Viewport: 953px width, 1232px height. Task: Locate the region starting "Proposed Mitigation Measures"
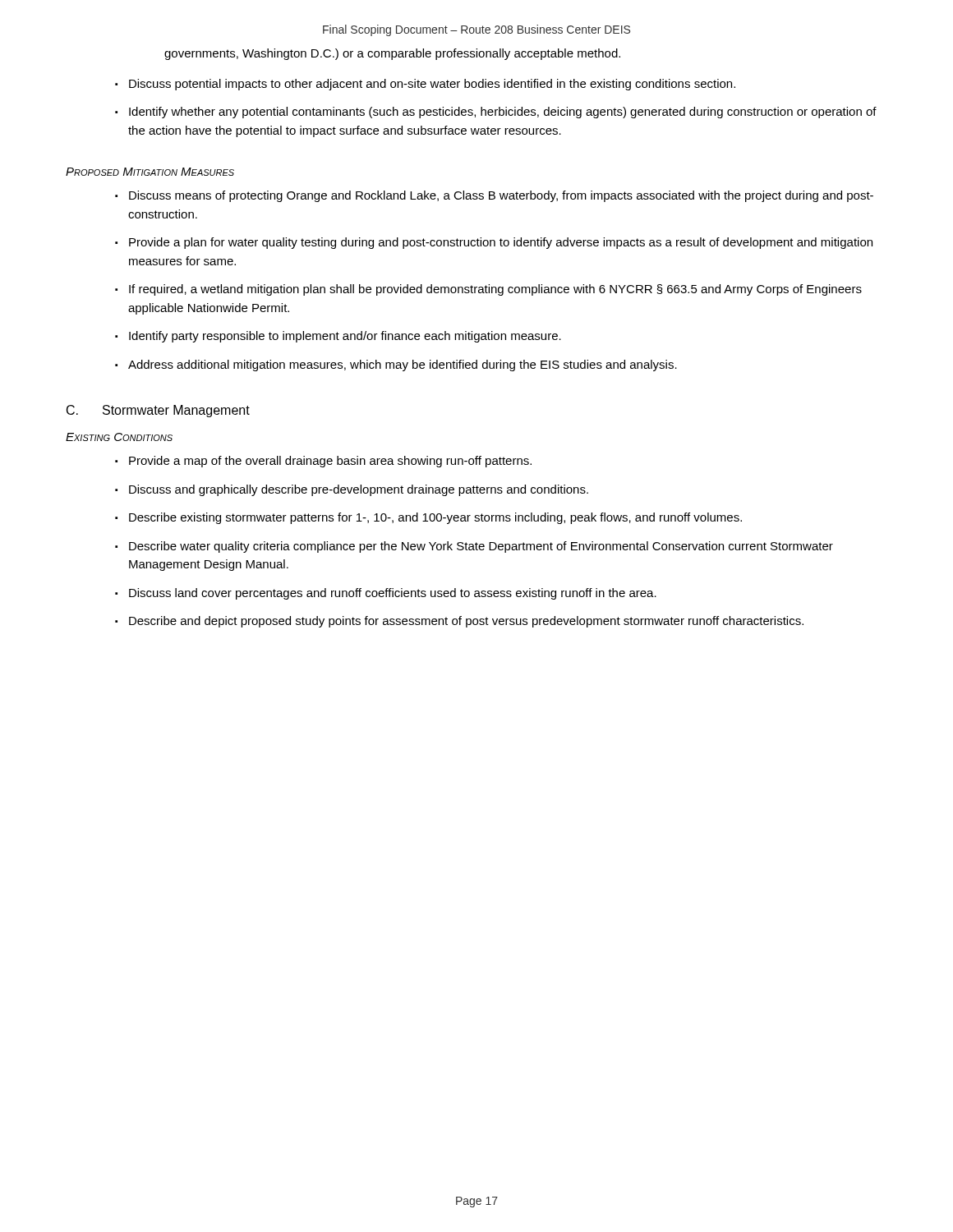click(150, 171)
